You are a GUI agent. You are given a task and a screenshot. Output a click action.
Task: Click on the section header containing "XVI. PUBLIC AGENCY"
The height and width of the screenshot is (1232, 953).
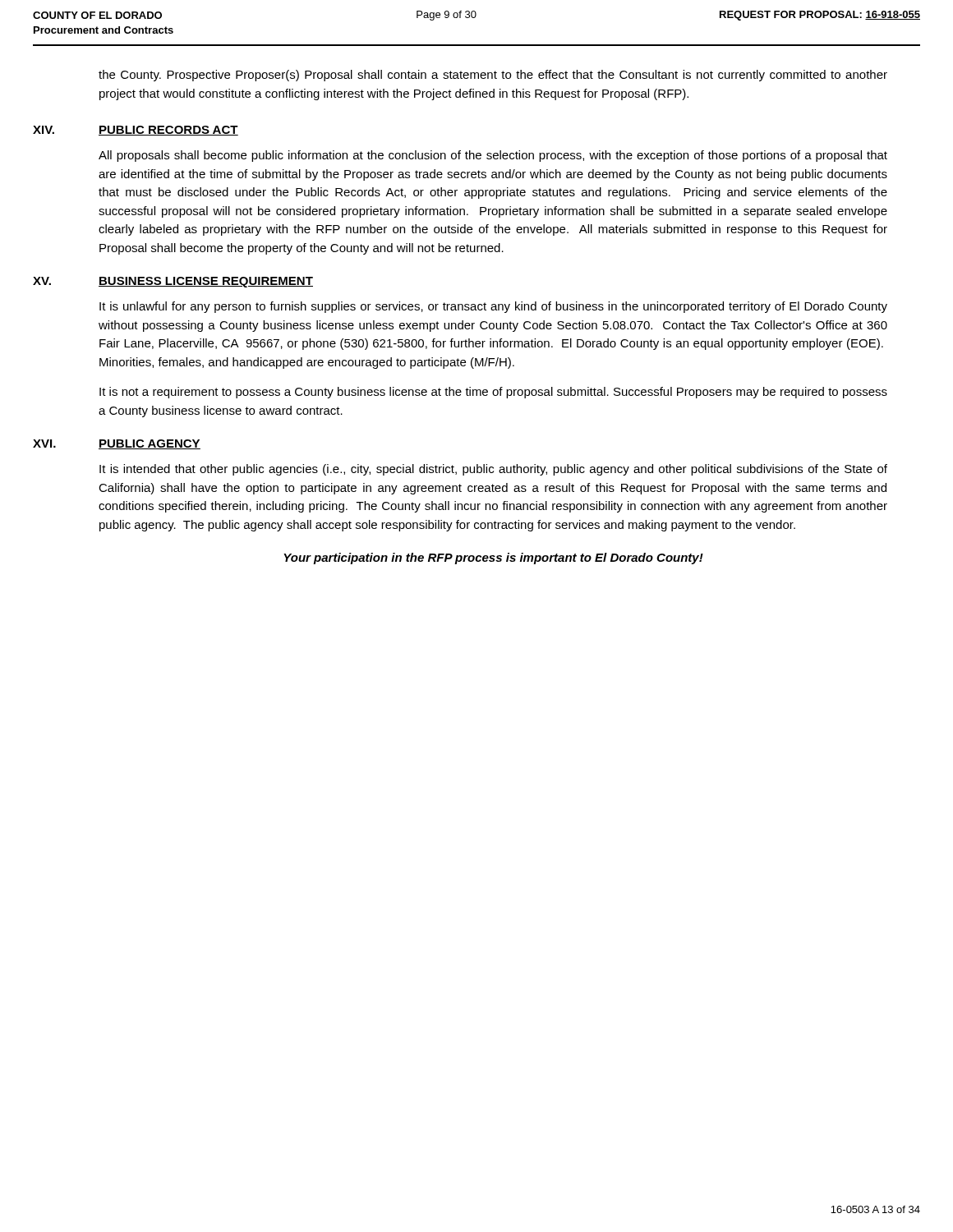click(117, 443)
